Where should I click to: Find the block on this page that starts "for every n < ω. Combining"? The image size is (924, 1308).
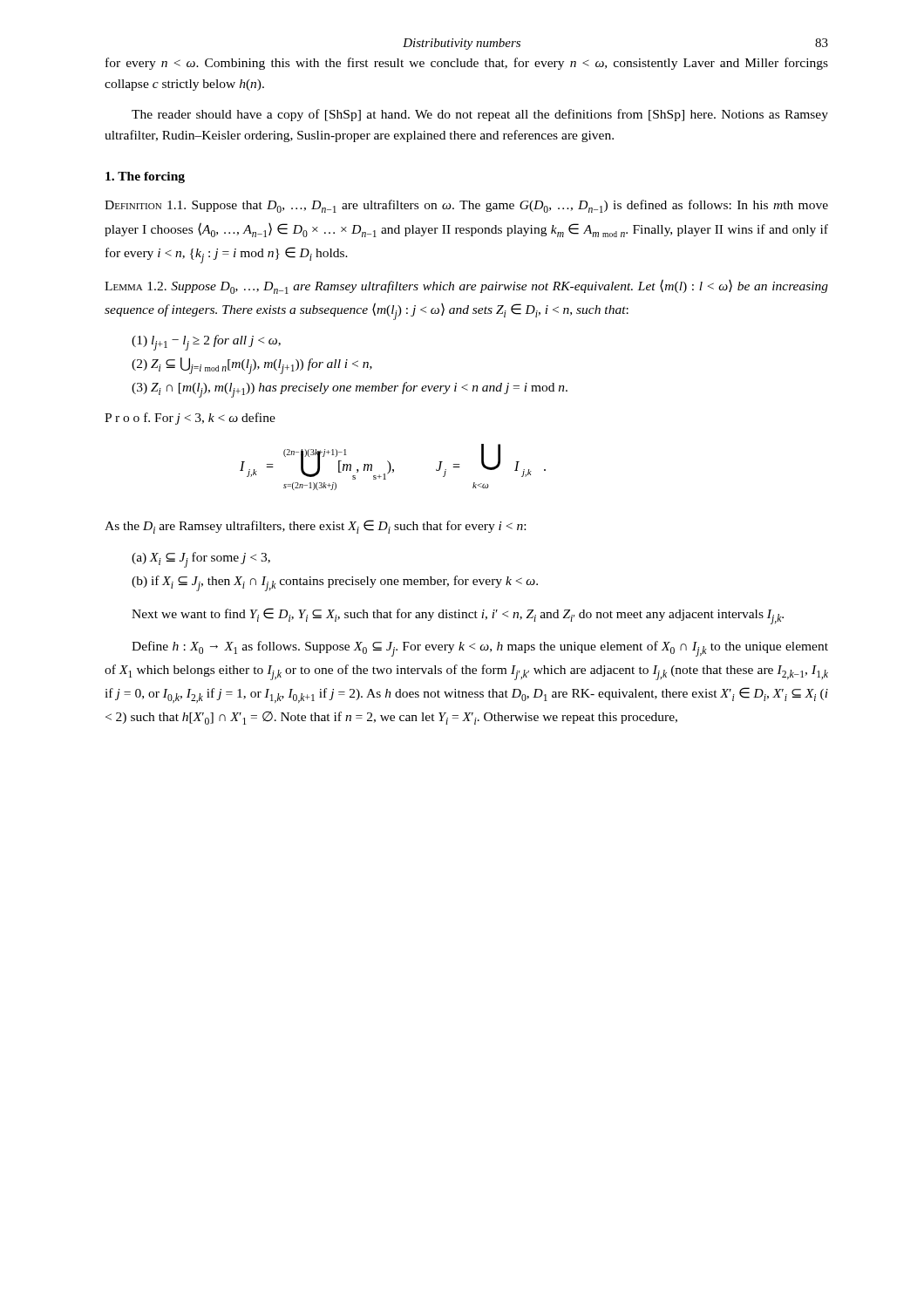coord(466,73)
